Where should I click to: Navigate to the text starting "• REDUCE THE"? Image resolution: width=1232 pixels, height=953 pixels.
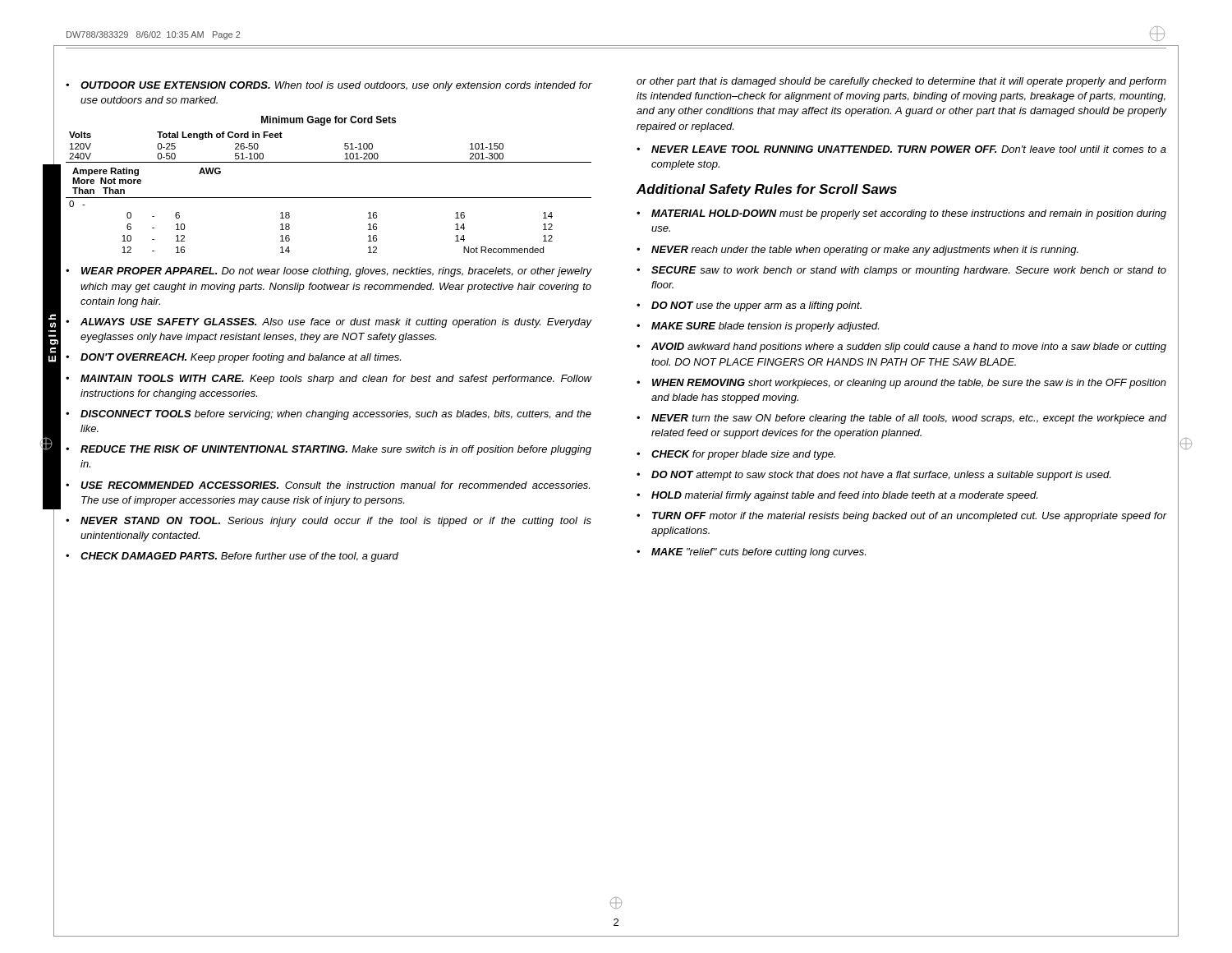(x=329, y=457)
